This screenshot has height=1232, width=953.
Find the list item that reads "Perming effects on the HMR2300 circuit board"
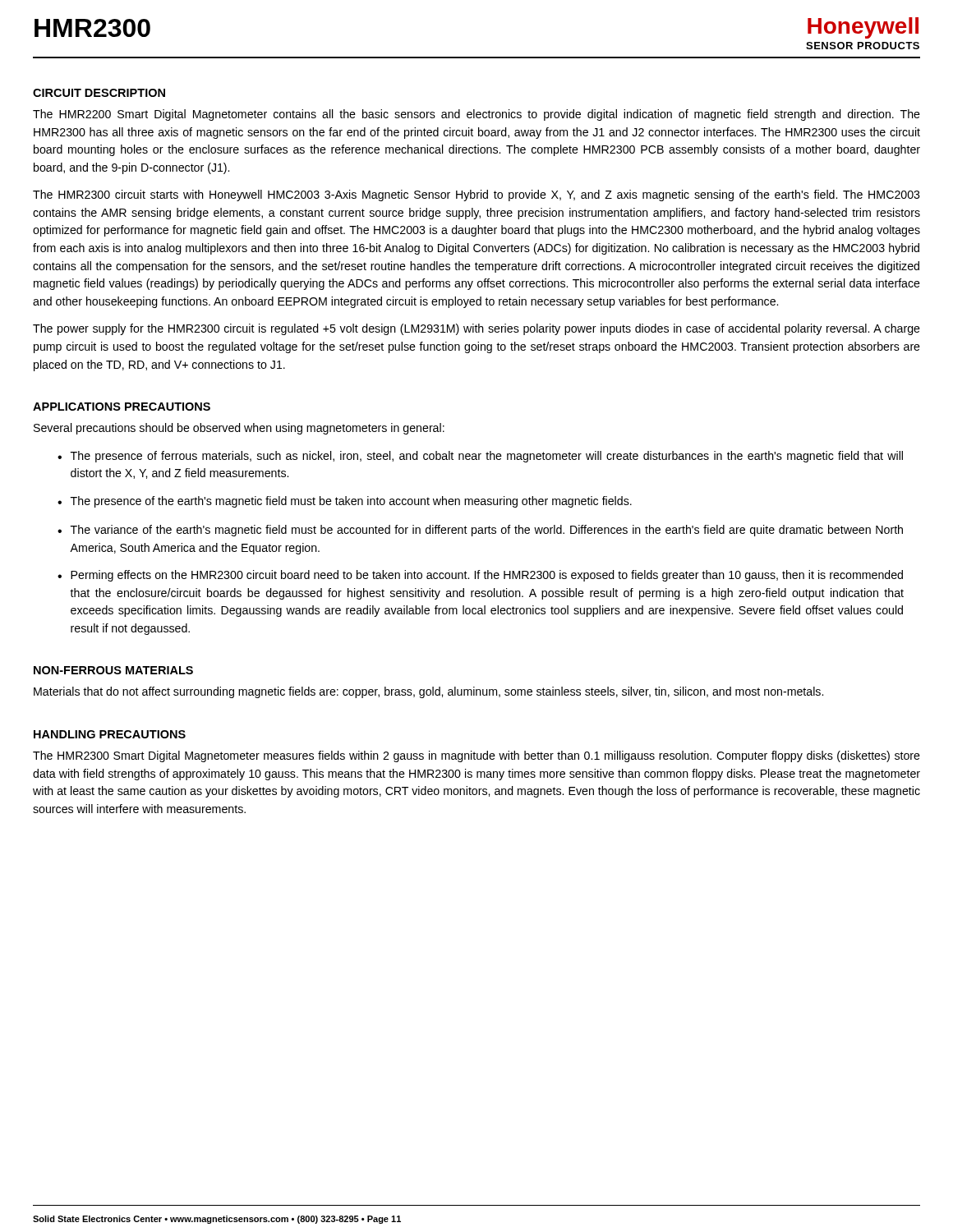coord(495,602)
